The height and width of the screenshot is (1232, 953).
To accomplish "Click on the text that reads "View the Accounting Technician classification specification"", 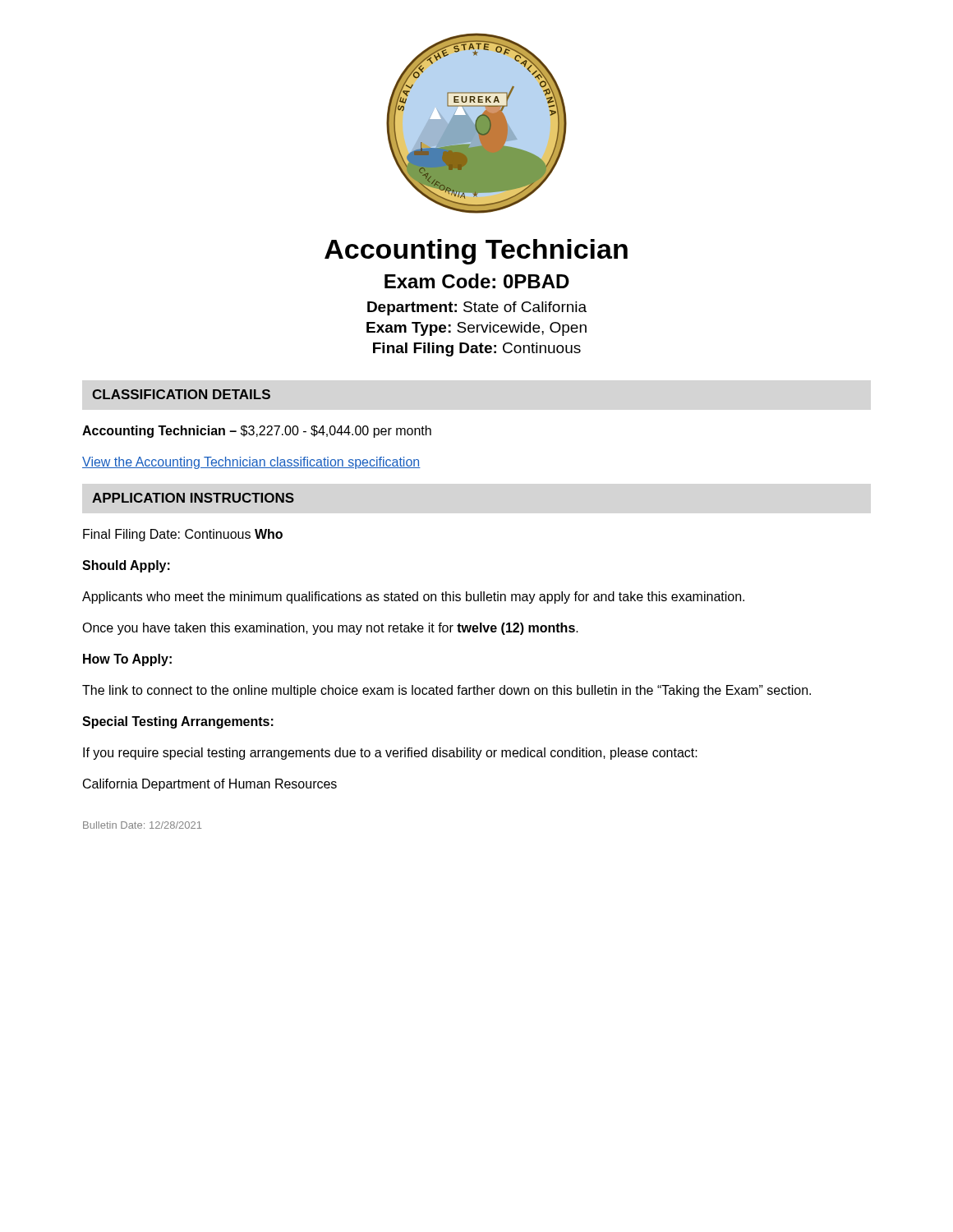I will pyautogui.click(x=251, y=462).
